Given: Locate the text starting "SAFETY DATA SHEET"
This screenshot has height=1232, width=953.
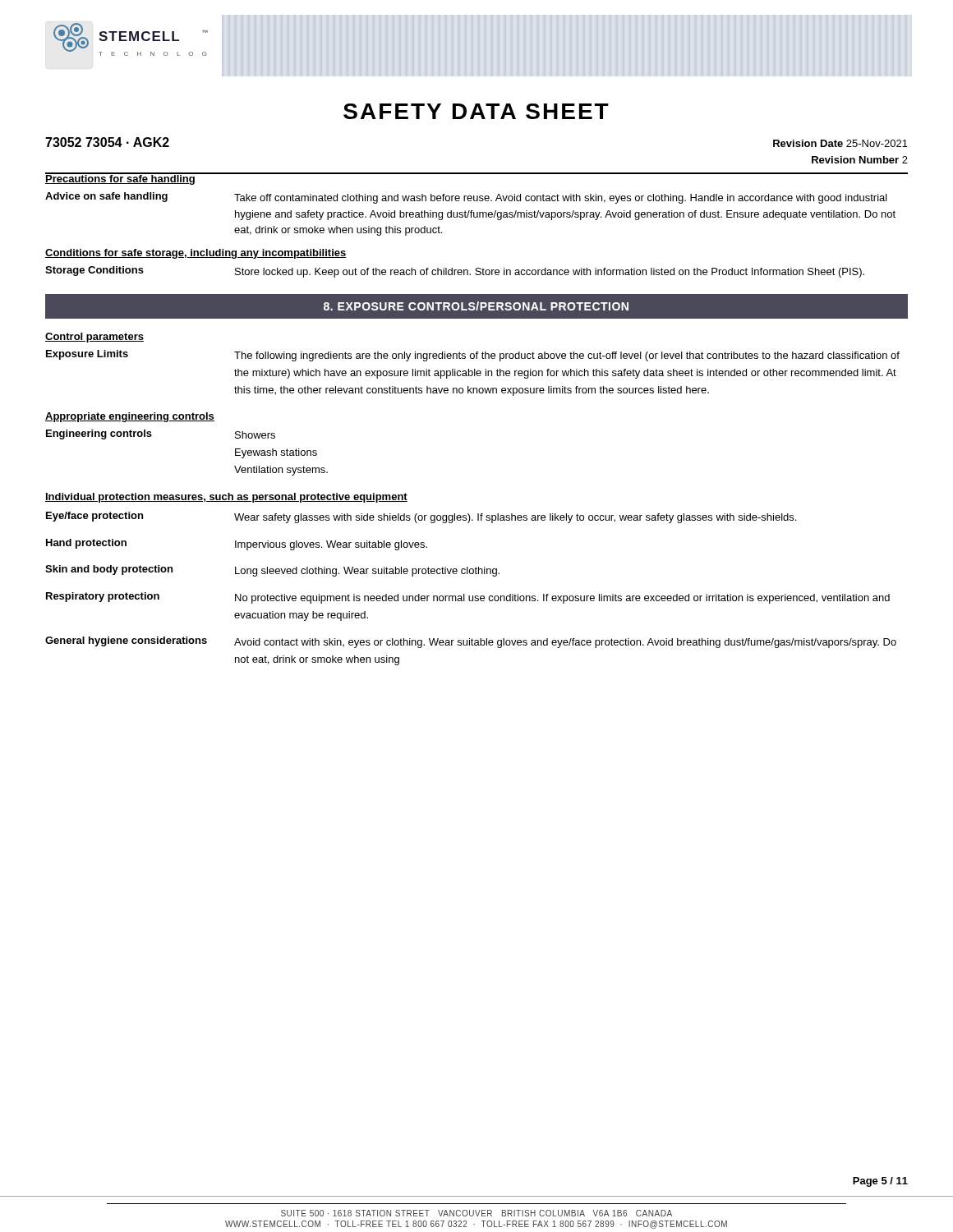Looking at the screenshot, I should coord(476,112).
